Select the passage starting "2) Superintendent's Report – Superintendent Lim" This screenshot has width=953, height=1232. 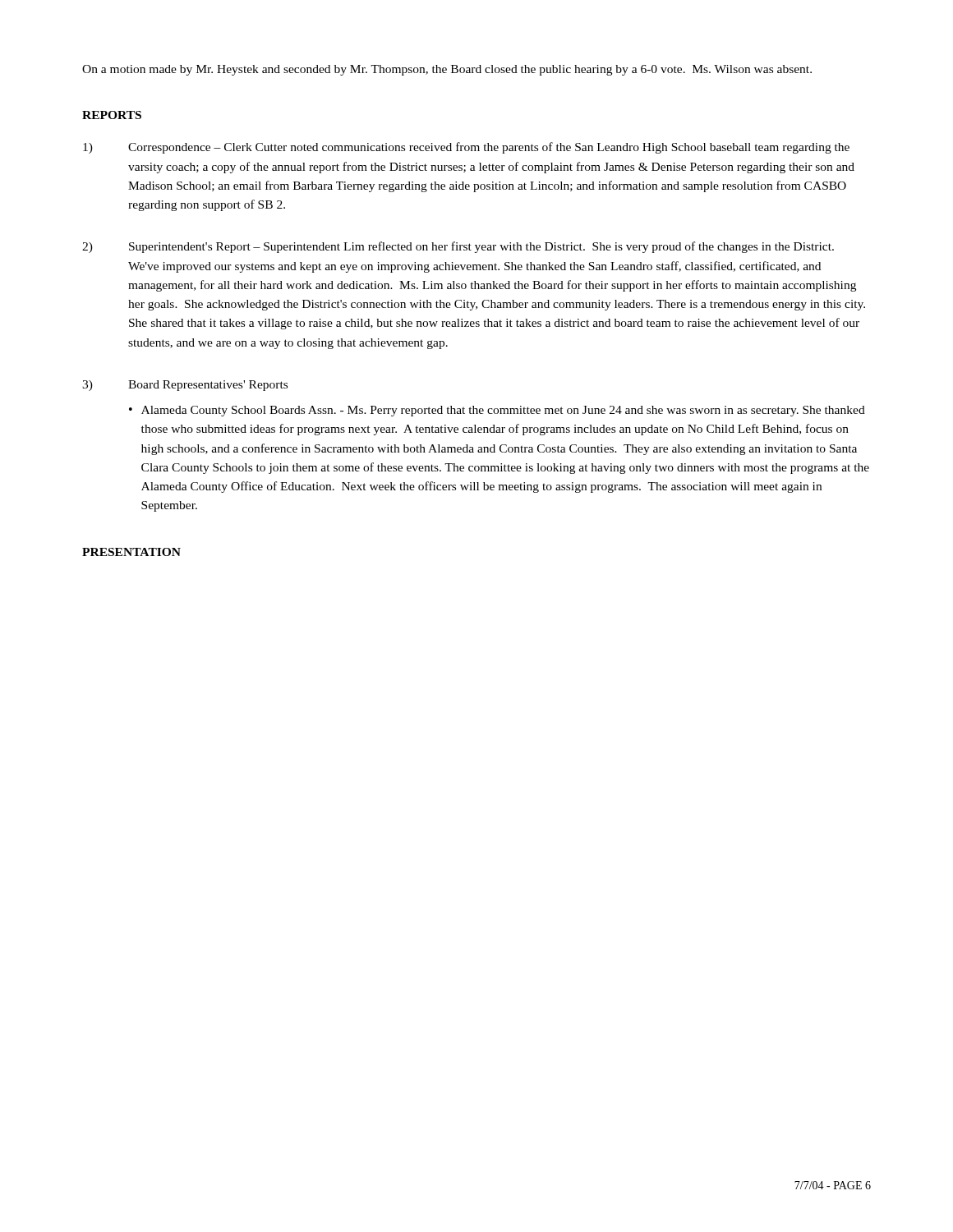click(476, 294)
